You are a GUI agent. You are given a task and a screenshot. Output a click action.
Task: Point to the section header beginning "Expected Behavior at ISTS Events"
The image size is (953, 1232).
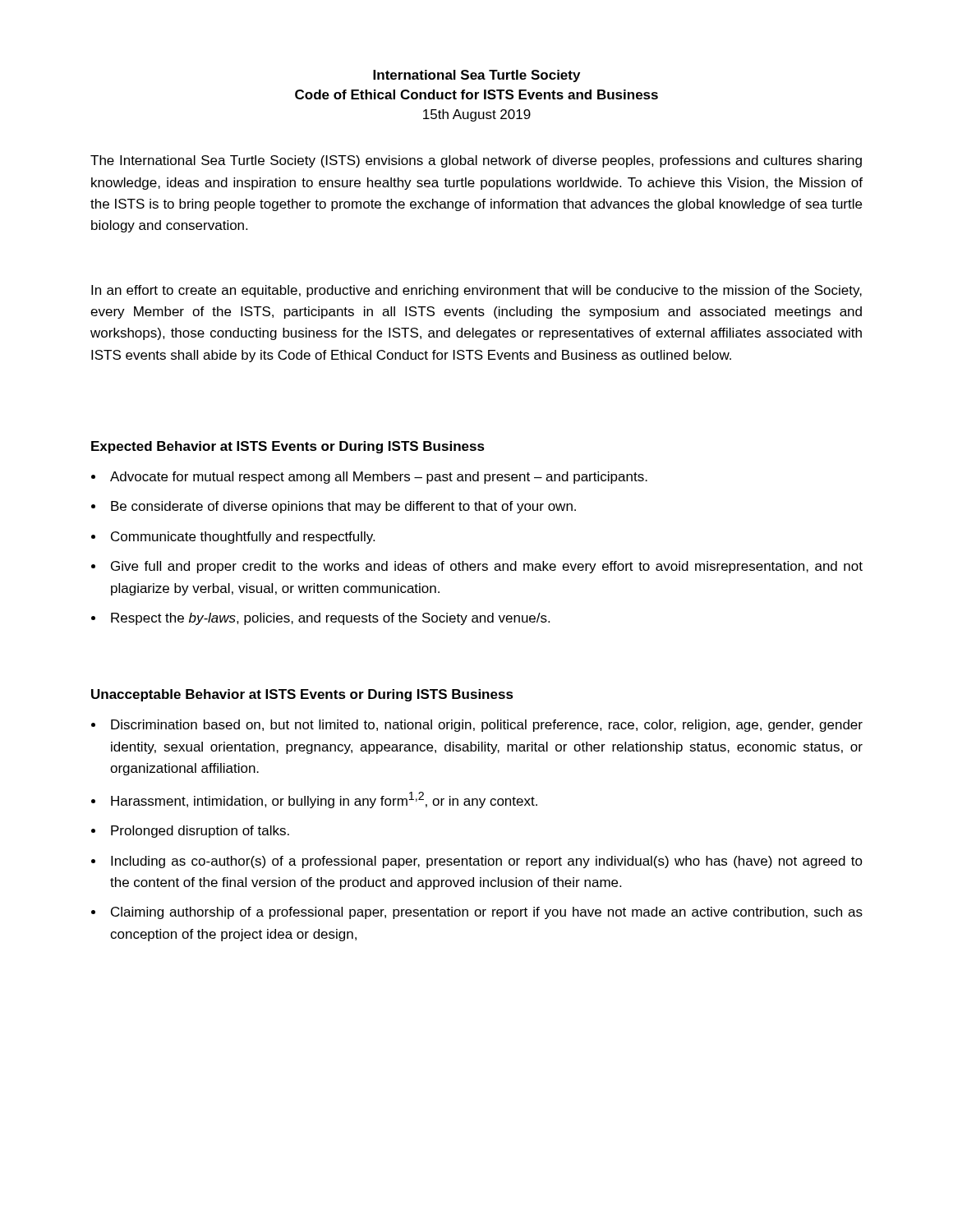288,447
